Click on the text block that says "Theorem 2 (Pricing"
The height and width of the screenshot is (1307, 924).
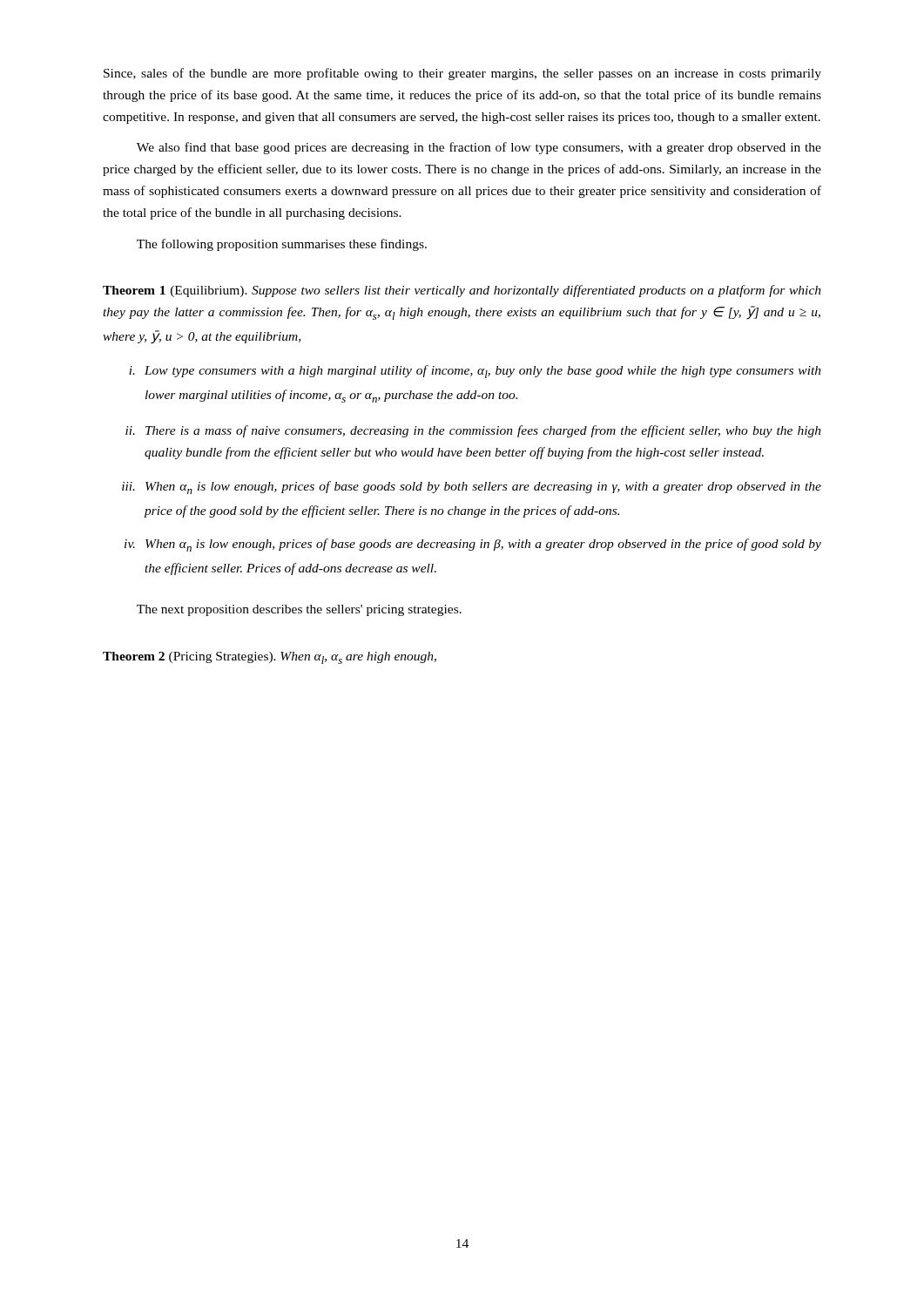270,658
